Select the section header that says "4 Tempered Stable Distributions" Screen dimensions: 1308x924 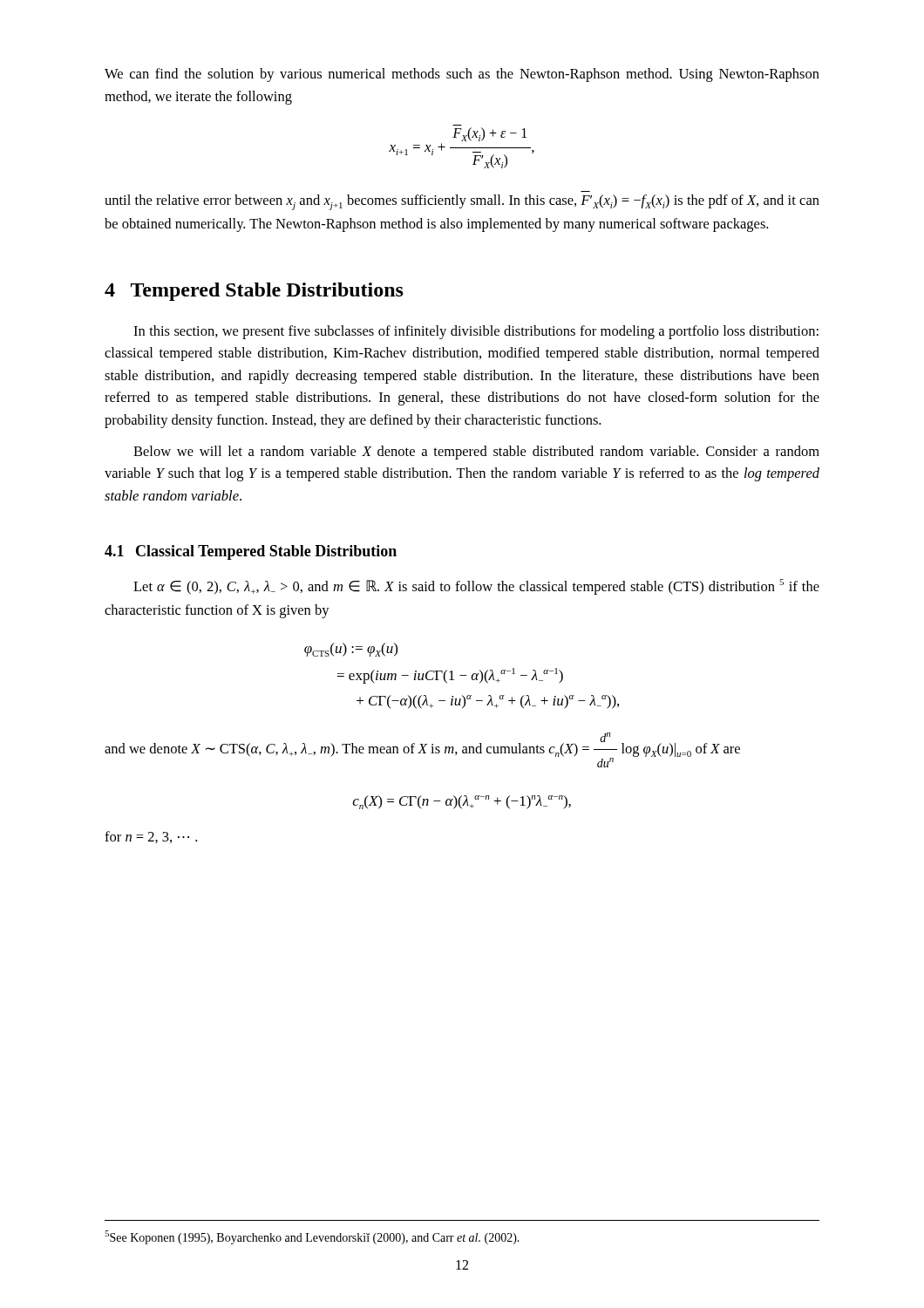[x=254, y=289]
